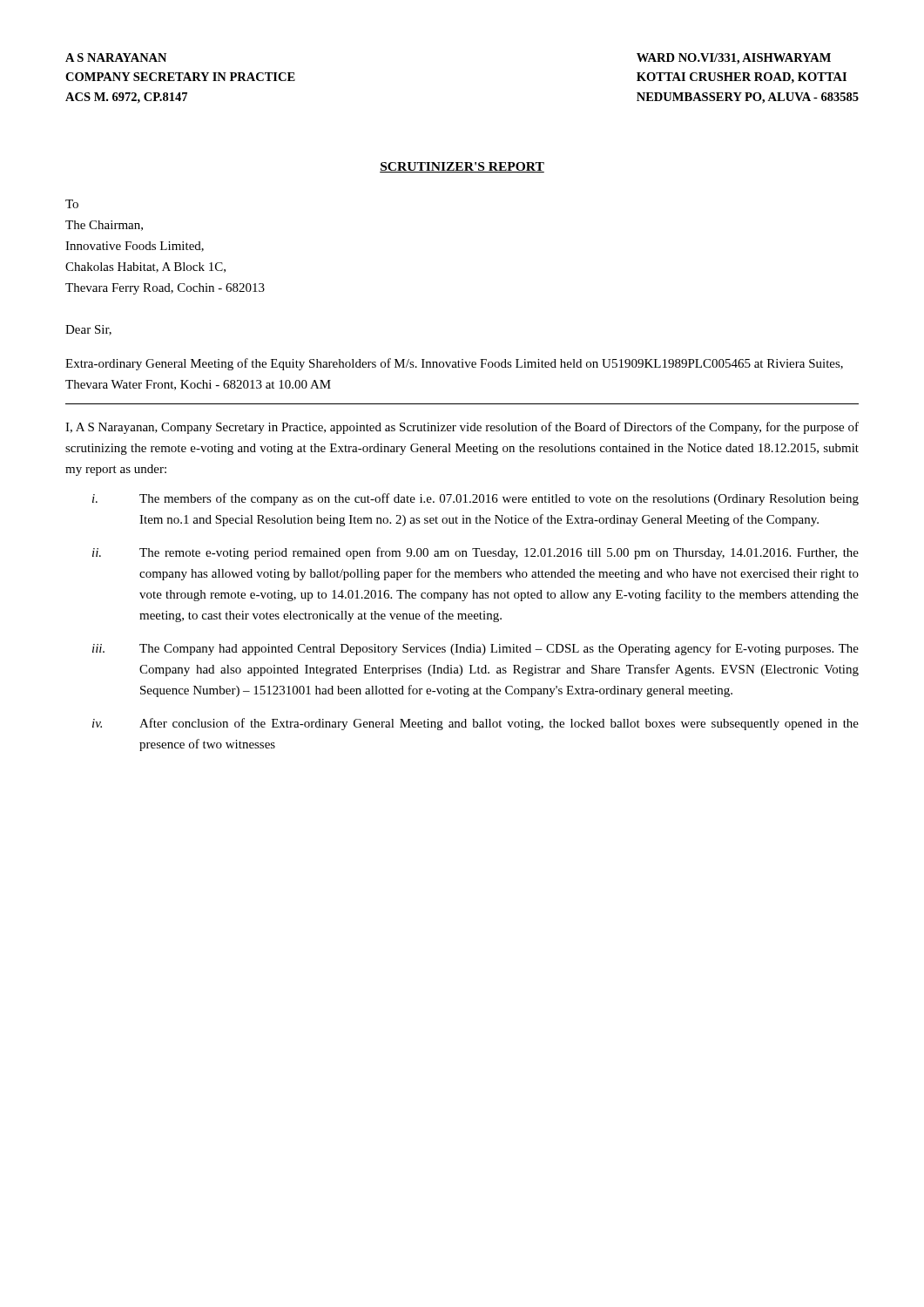
Task: Find the text block with the text "Extra-ordinary General Meeting of"
Action: (x=454, y=374)
